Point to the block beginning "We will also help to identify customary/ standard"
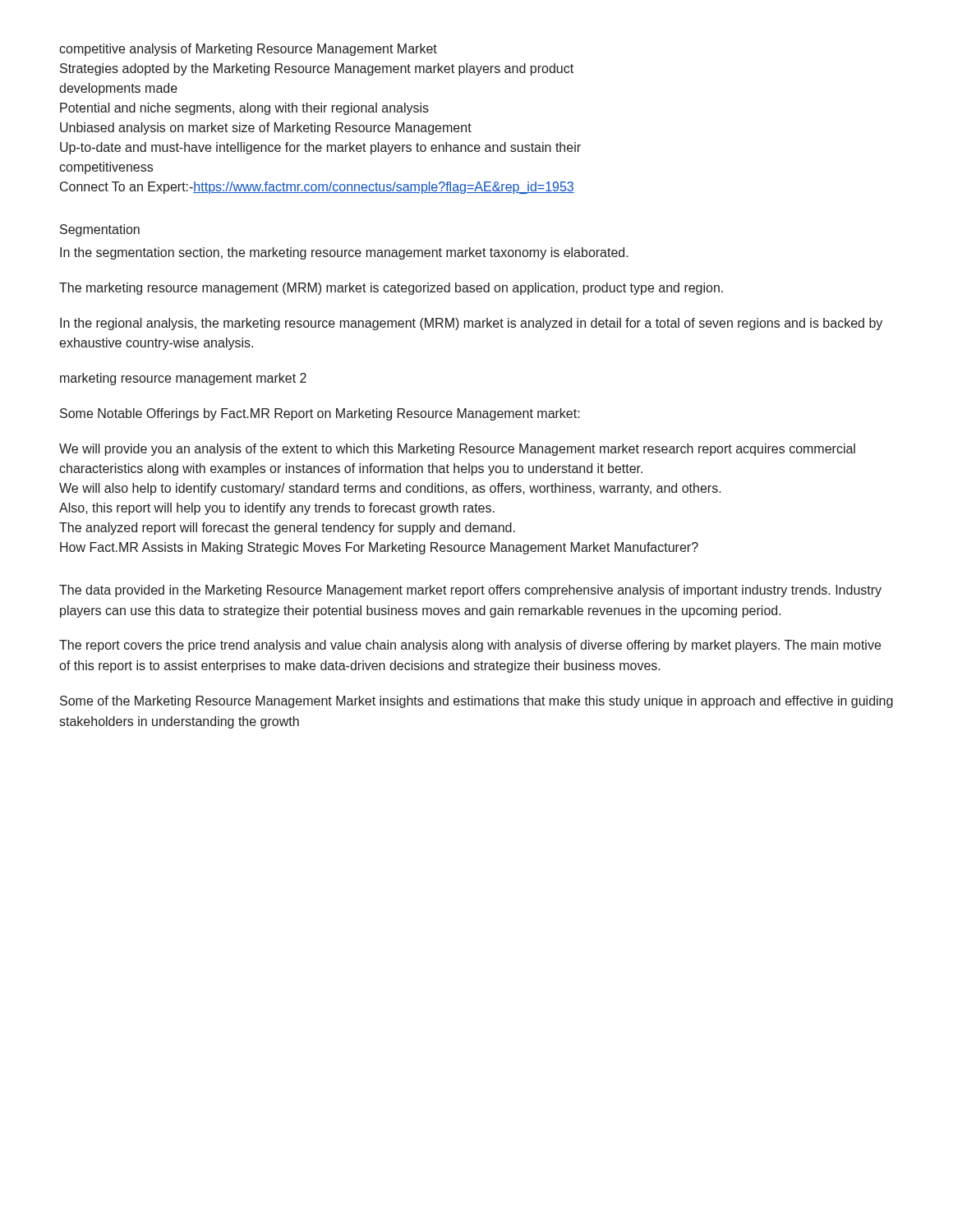Screen dimensions: 1232x953 pos(390,488)
